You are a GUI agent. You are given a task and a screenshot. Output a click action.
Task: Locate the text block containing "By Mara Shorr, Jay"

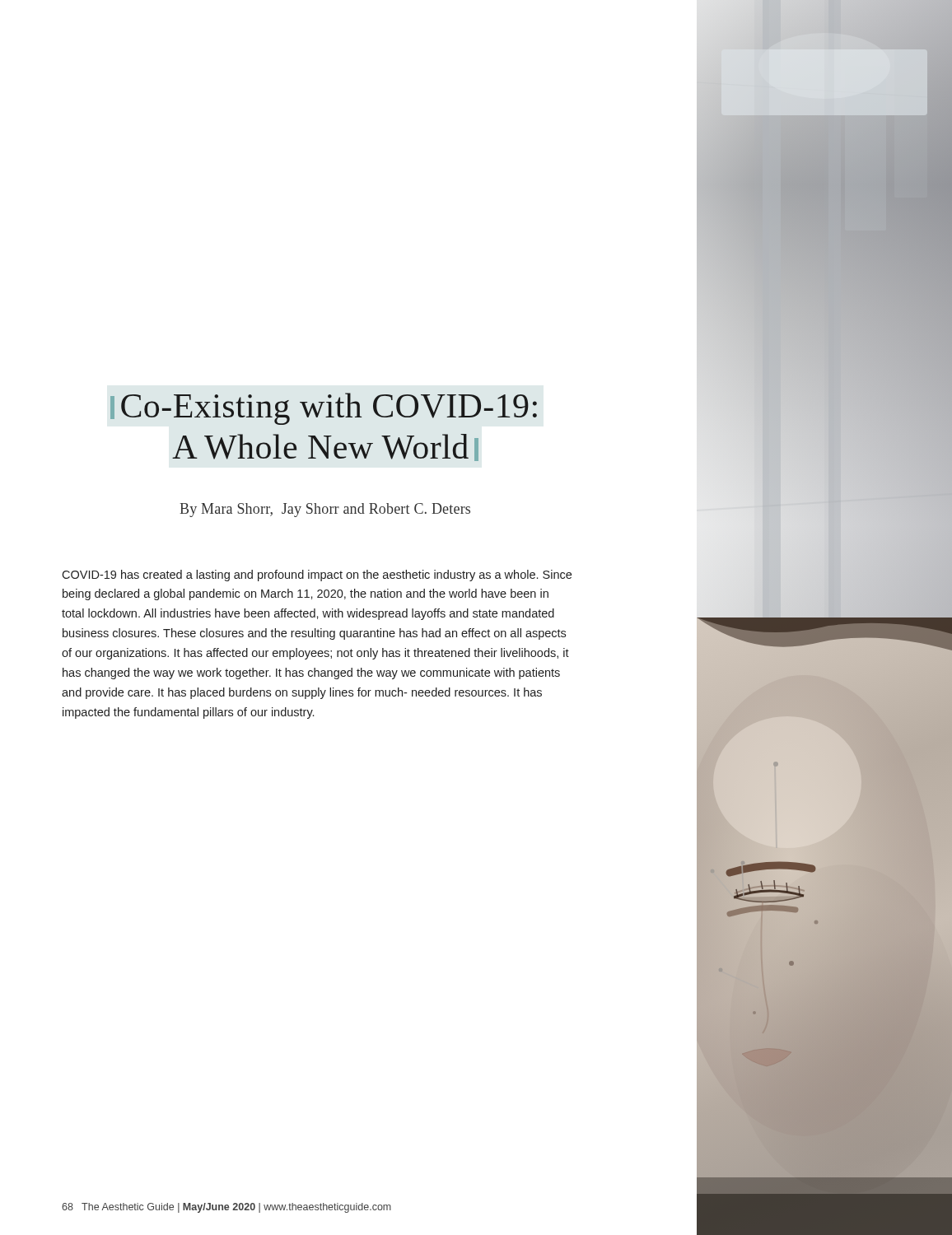tap(325, 509)
